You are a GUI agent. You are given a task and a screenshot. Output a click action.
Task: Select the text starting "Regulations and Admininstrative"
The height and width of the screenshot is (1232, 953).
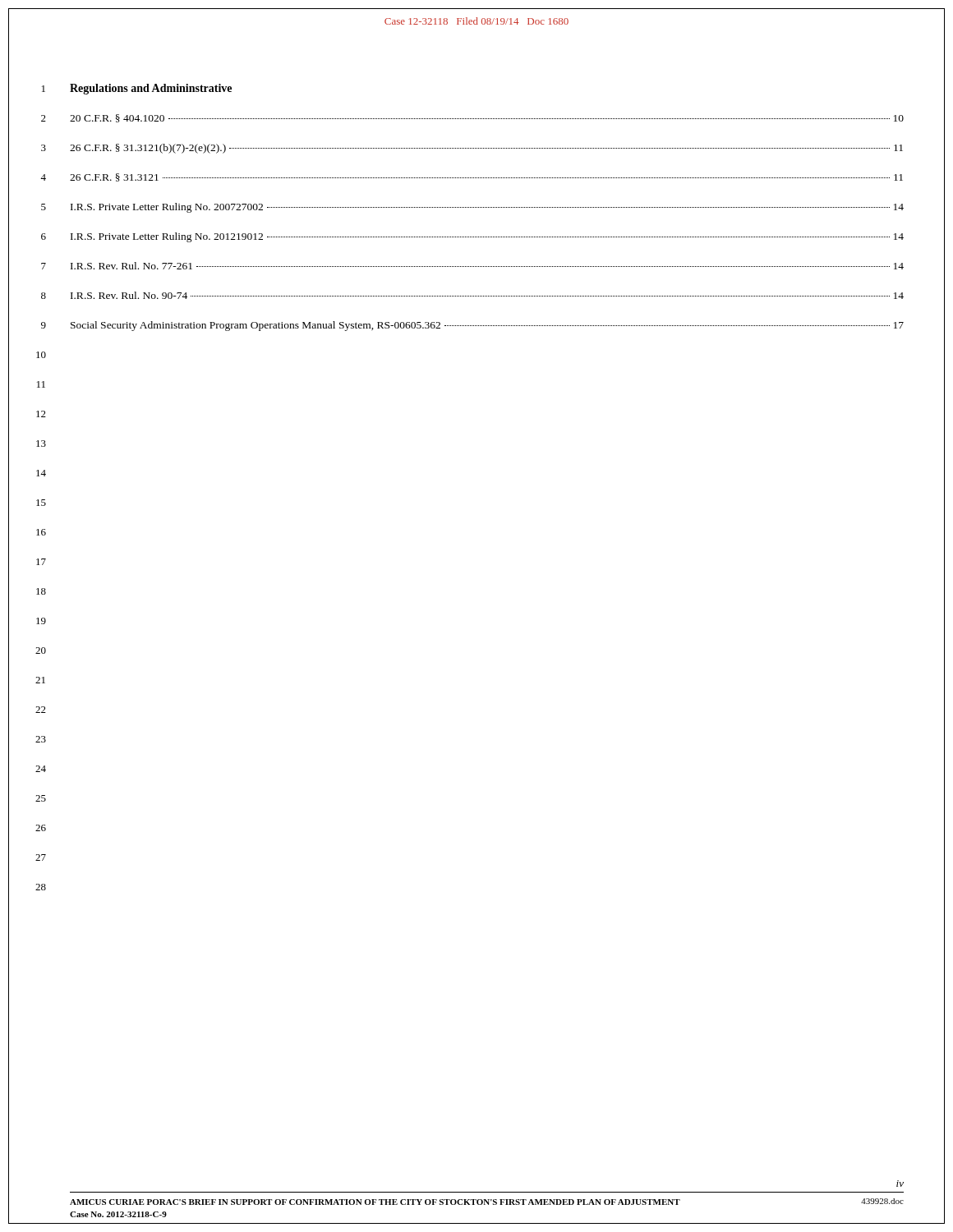tap(151, 88)
